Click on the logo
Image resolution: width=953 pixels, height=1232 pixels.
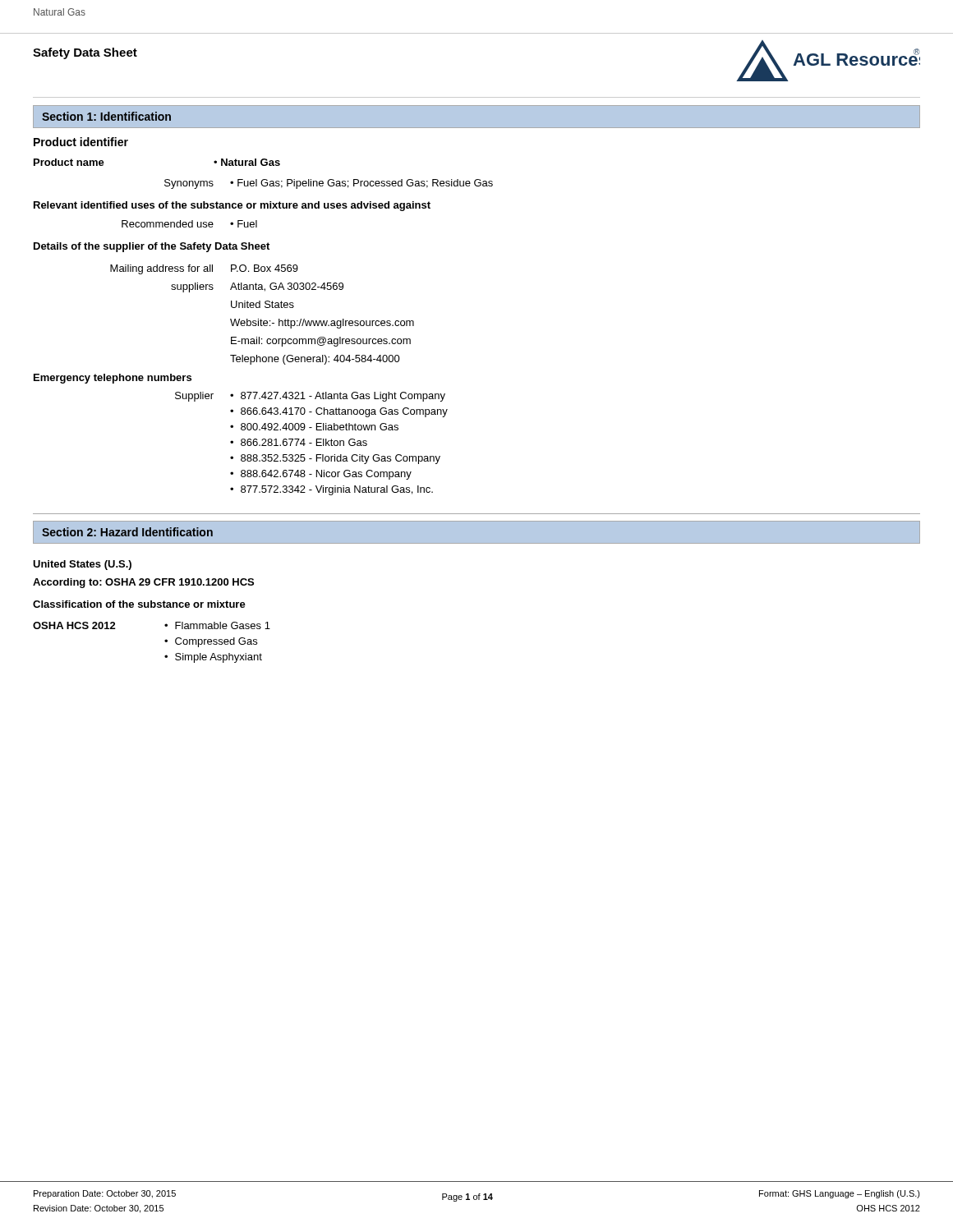(826, 63)
